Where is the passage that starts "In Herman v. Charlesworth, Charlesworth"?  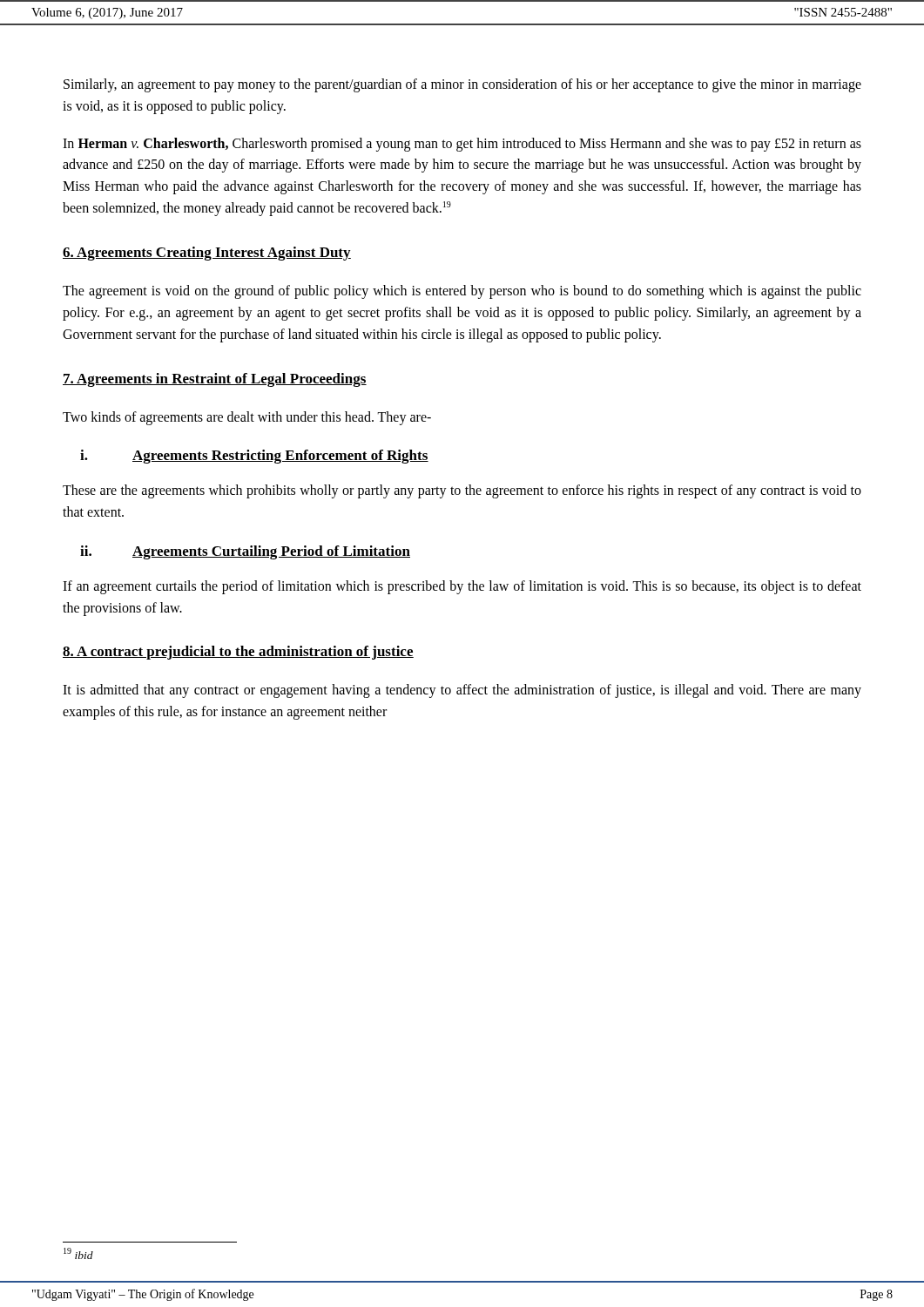pyautogui.click(x=462, y=176)
